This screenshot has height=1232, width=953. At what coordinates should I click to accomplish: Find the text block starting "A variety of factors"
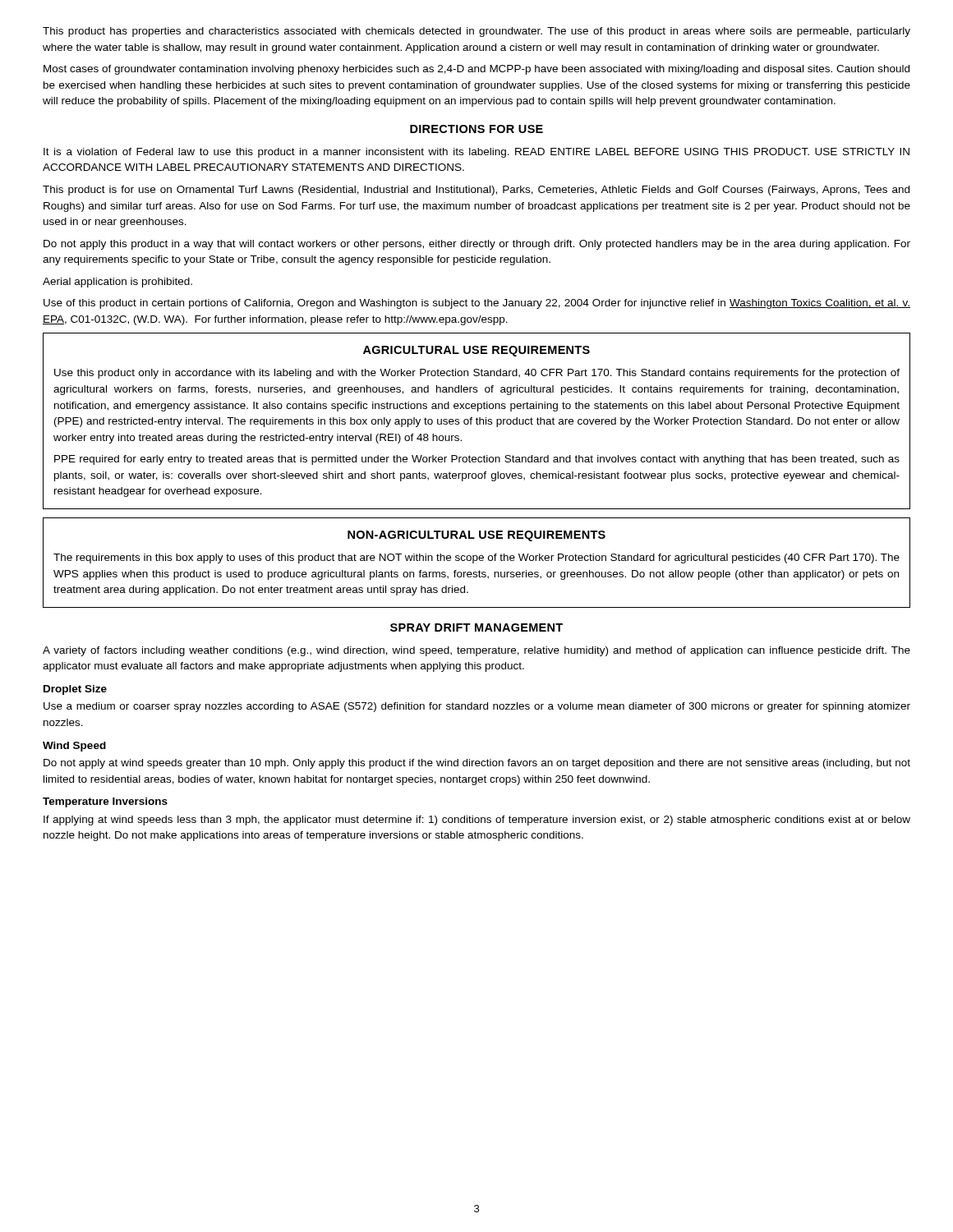pos(476,658)
